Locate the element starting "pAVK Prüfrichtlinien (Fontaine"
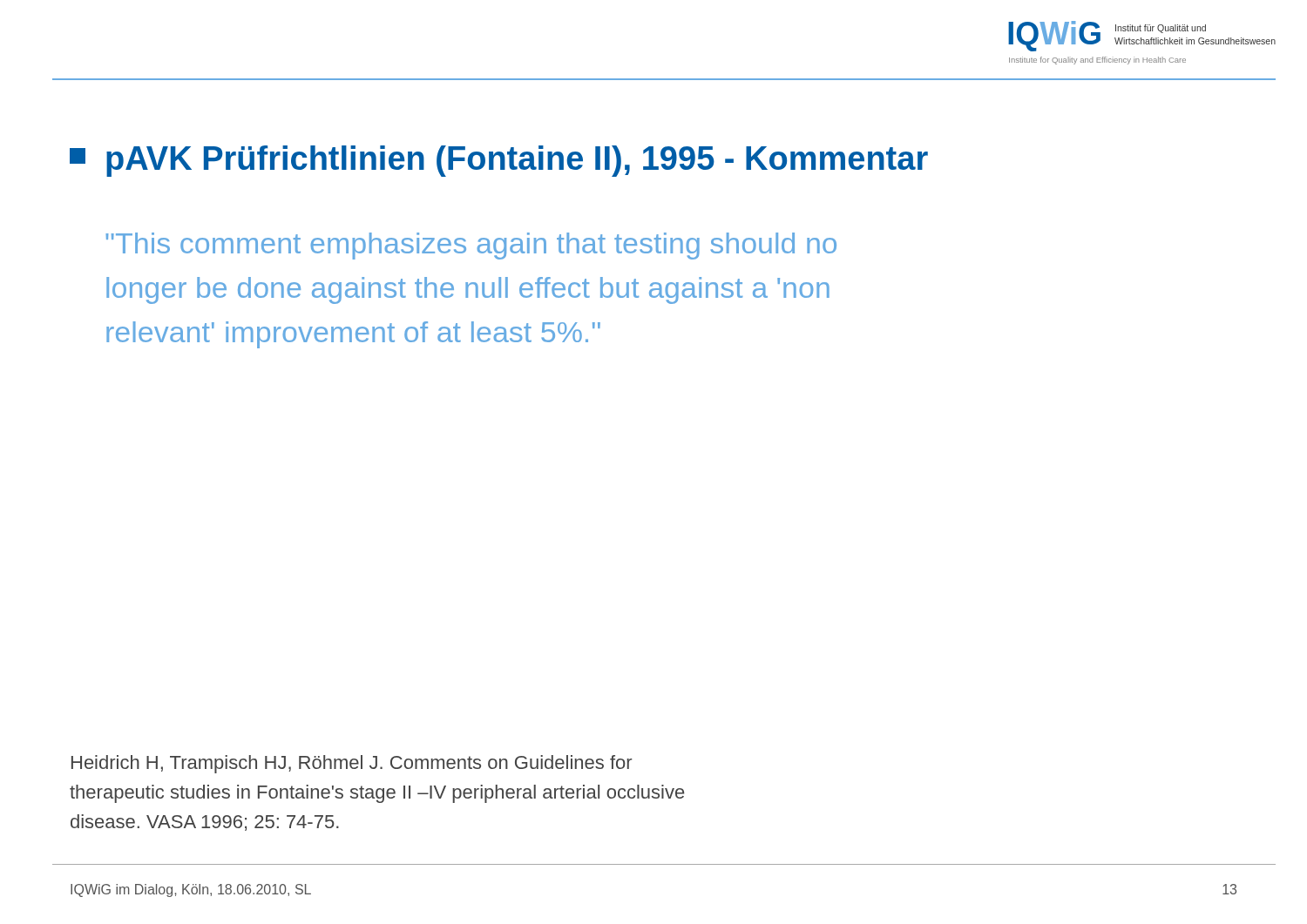 [x=499, y=159]
